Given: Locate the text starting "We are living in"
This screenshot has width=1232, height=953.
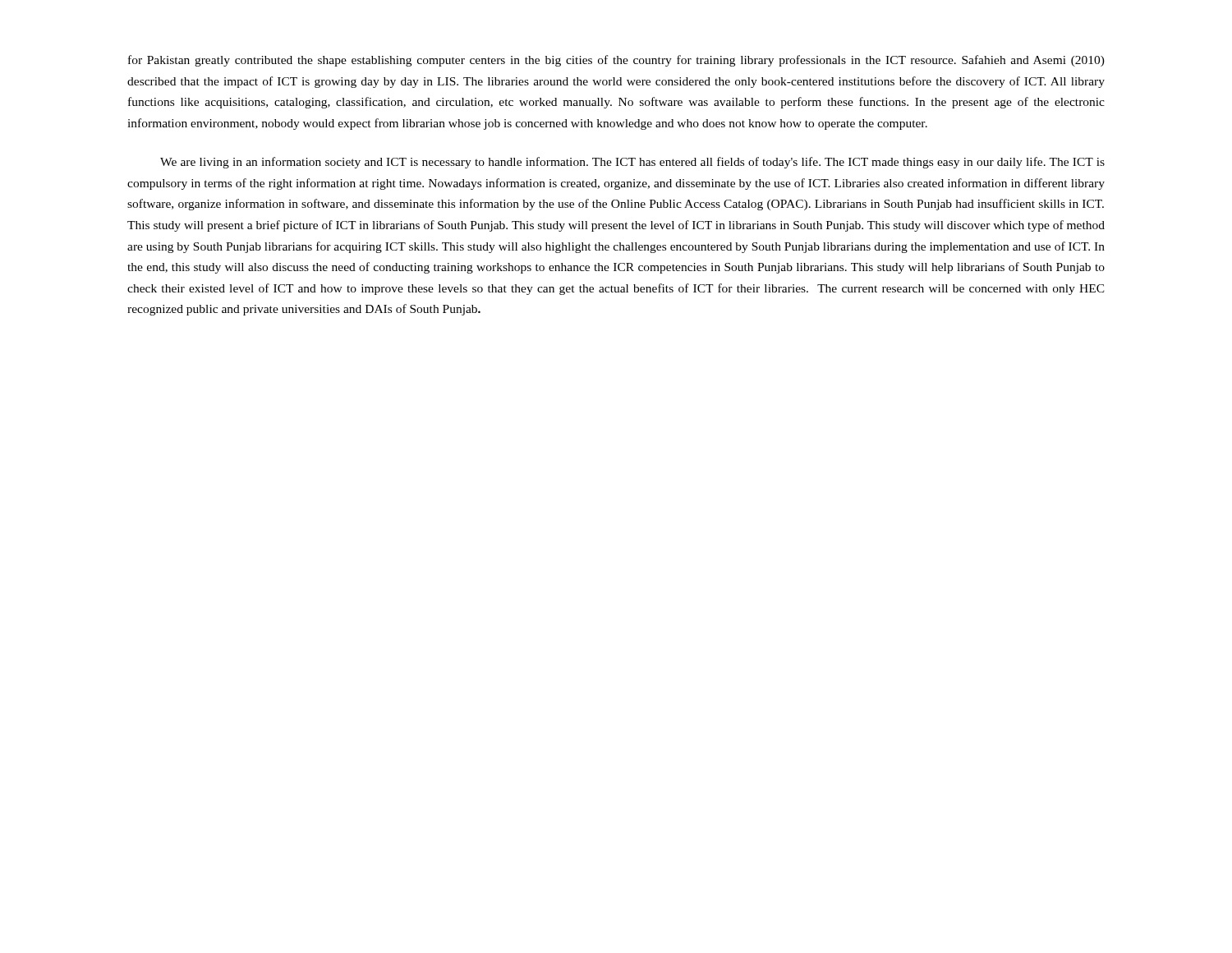Looking at the screenshot, I should point(616,235).
